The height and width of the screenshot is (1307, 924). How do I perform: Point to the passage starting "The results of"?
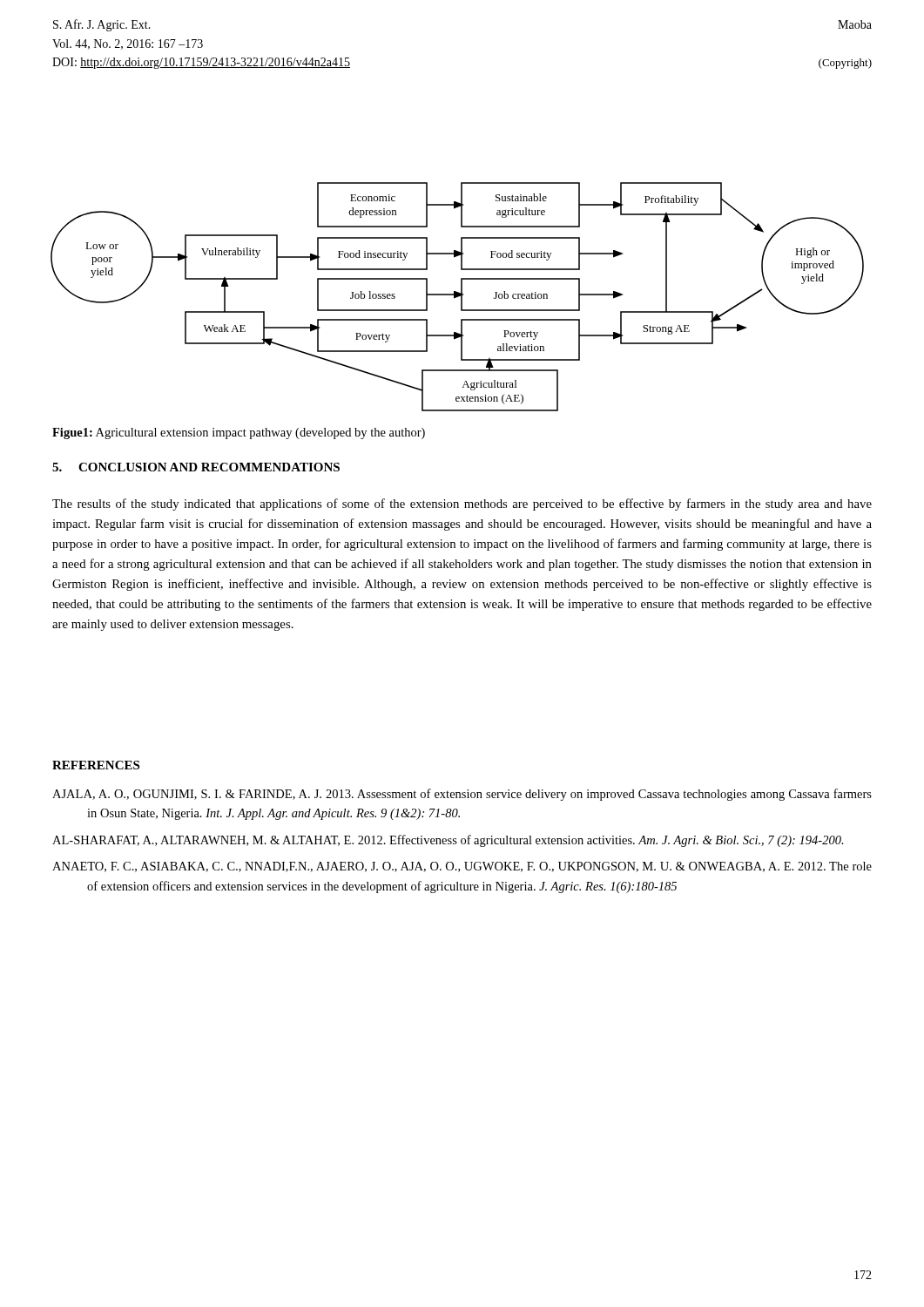[462, 564]
